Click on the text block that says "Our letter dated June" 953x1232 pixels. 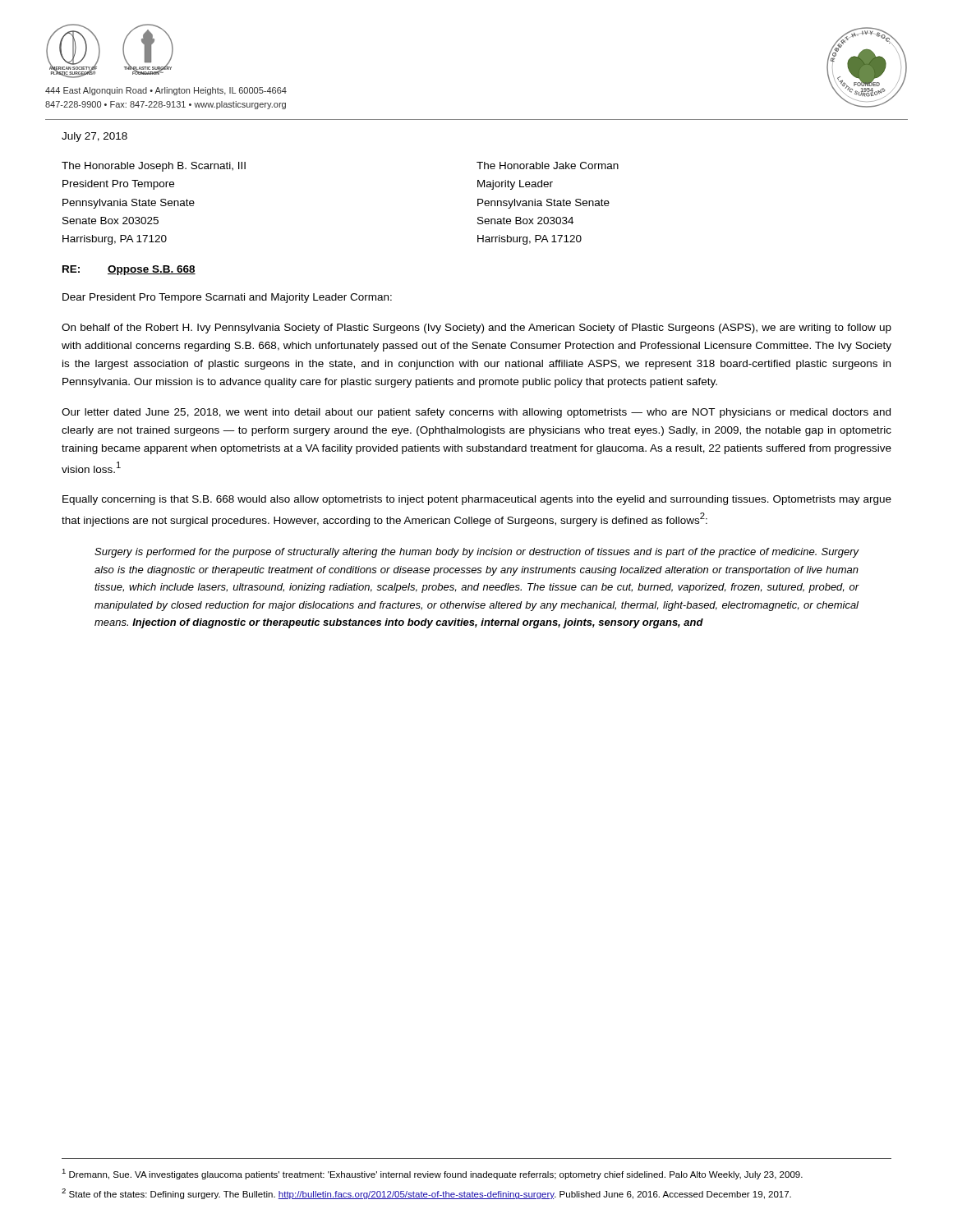(476, 441)
